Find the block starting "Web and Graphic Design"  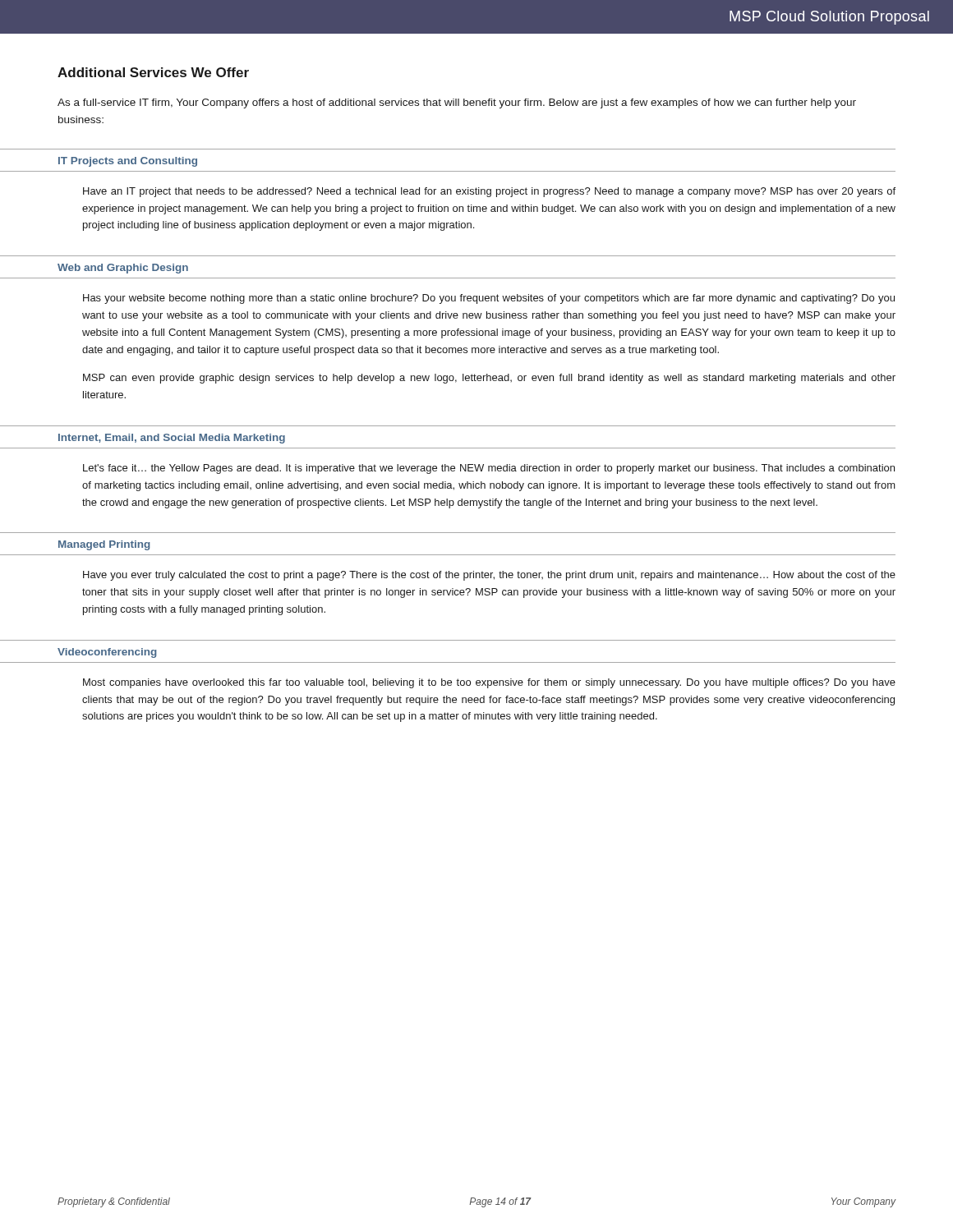tap(123, 268)
